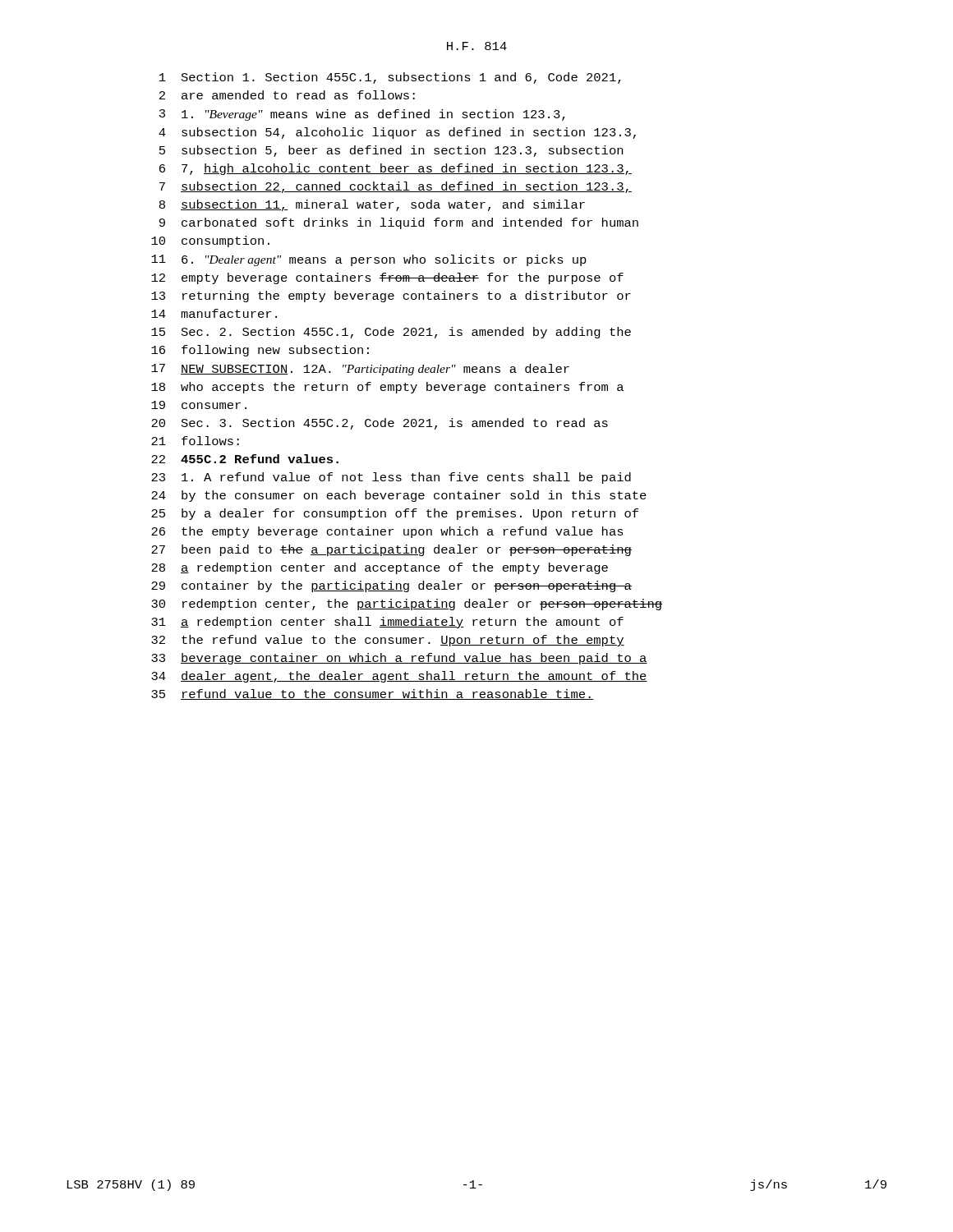Image resolution: width=953 pixels, height=1232 pixels.
Task: Locate the text block containing "1 Section 1. Section 455C.1, subsections"
Action: (476, 87)
